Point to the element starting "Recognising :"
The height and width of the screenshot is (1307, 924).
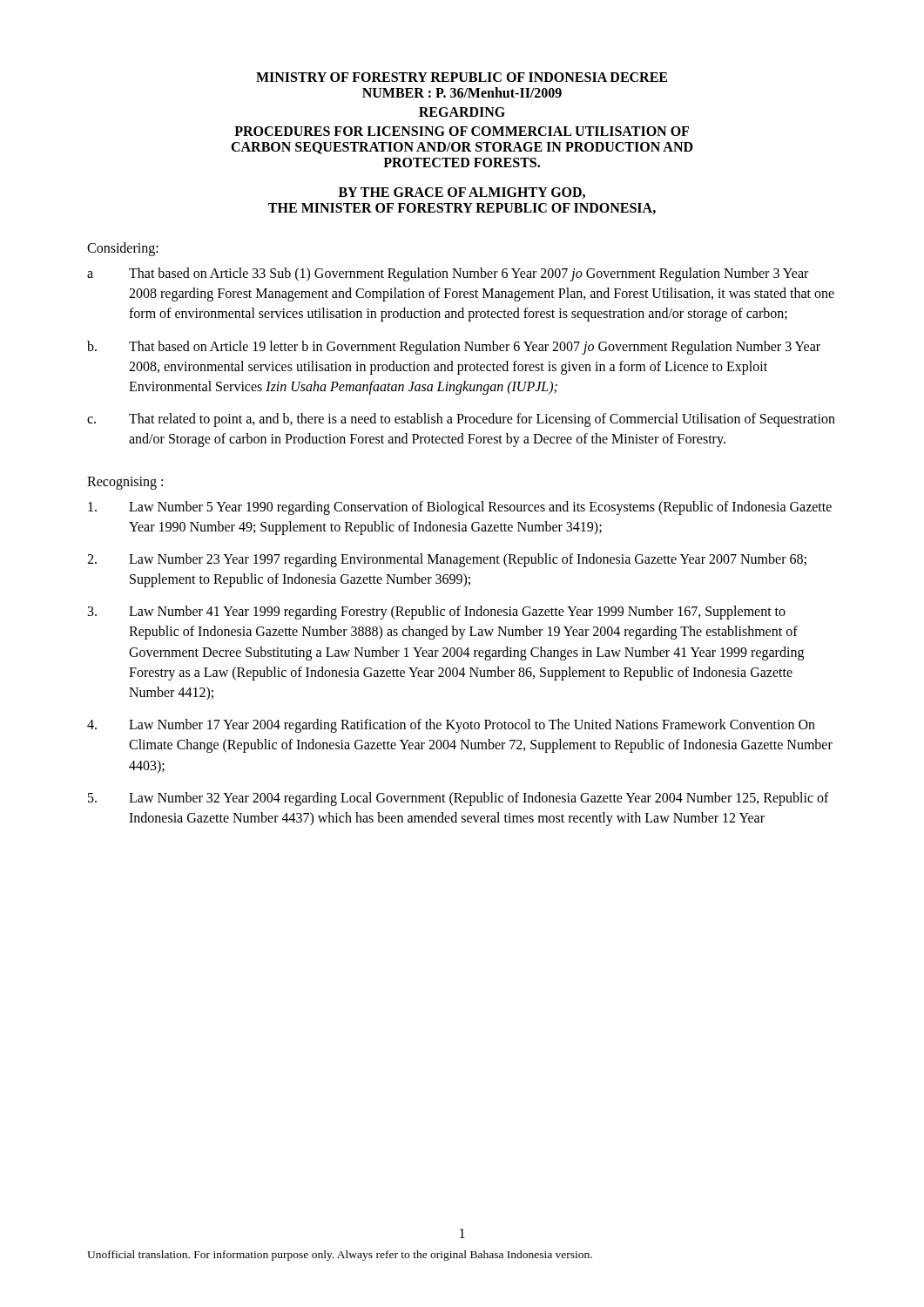point(126,481)
